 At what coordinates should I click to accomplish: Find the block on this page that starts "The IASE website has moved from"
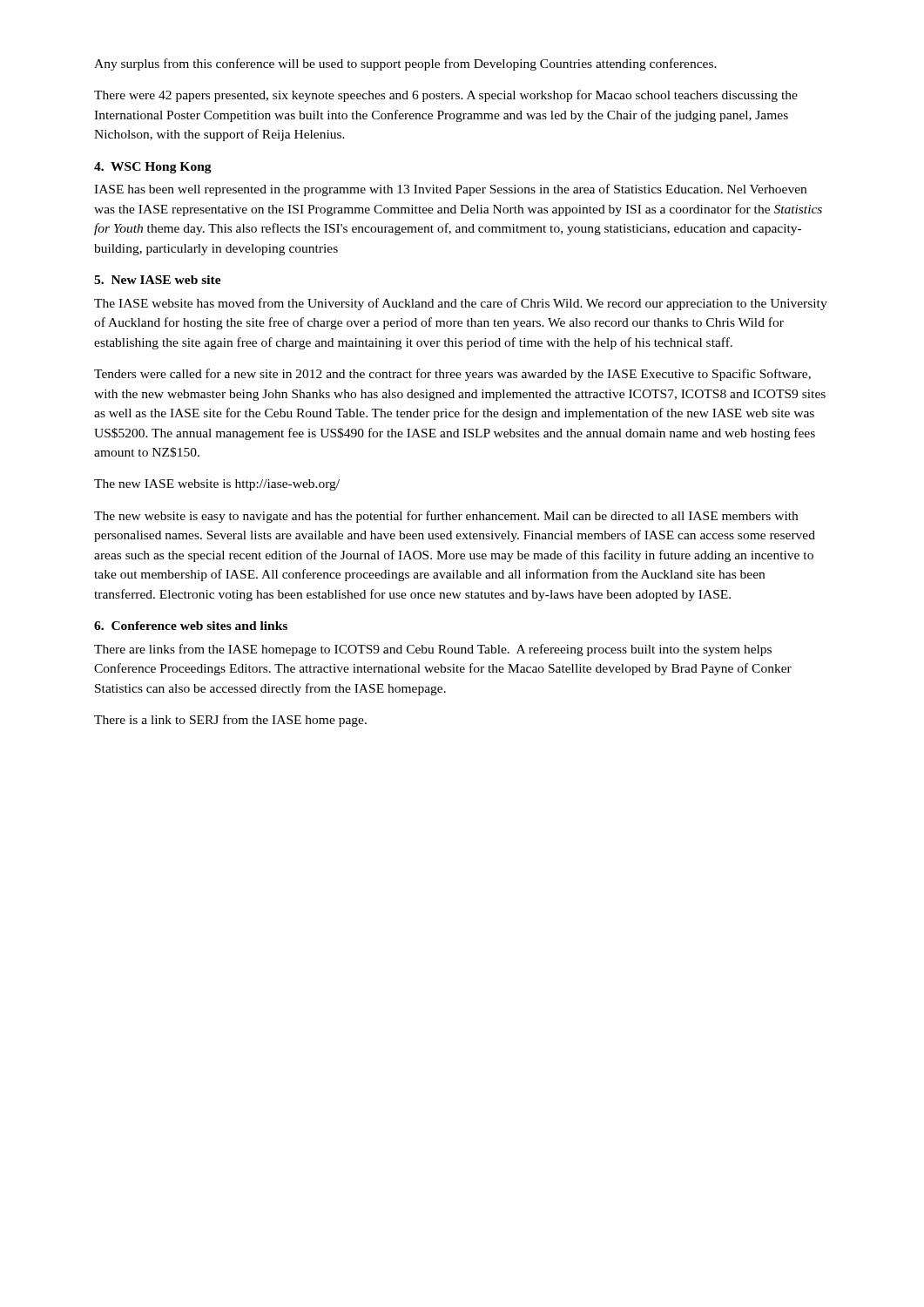click(x=462, y=323)
